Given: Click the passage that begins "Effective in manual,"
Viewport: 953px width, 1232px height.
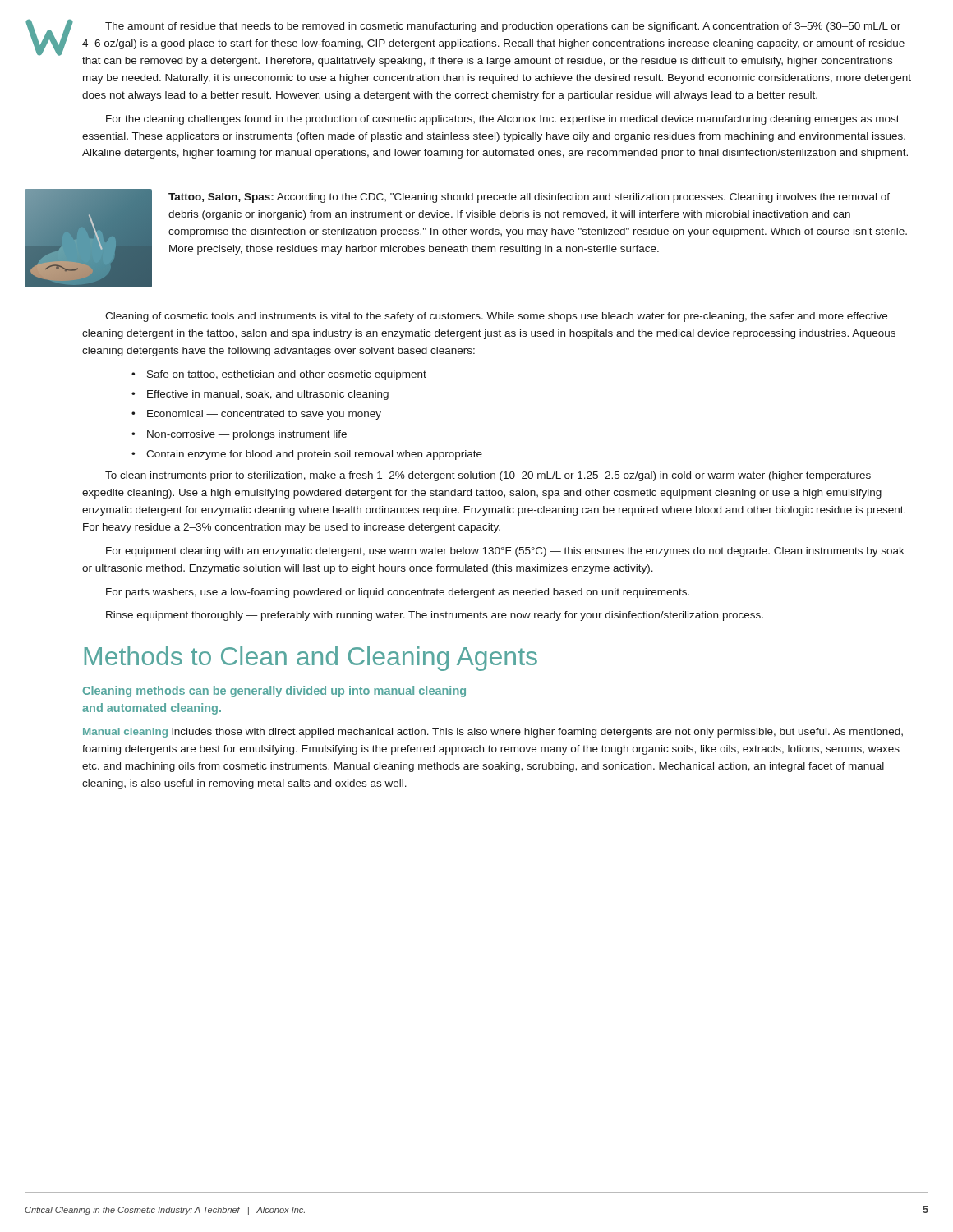Looking at the screenshot, I should pos(260,395).
